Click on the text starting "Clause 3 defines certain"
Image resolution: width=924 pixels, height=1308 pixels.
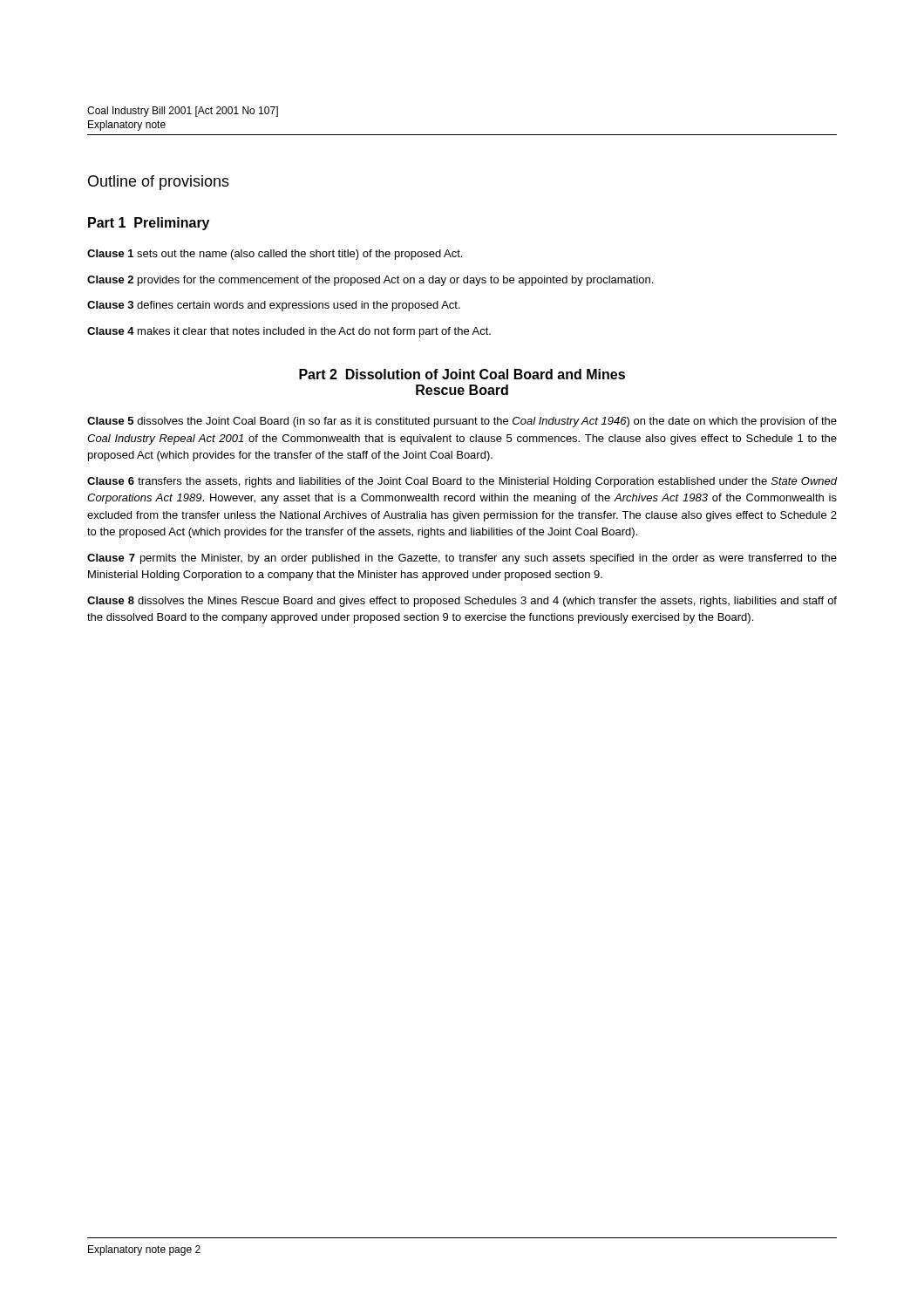point(274,305)
